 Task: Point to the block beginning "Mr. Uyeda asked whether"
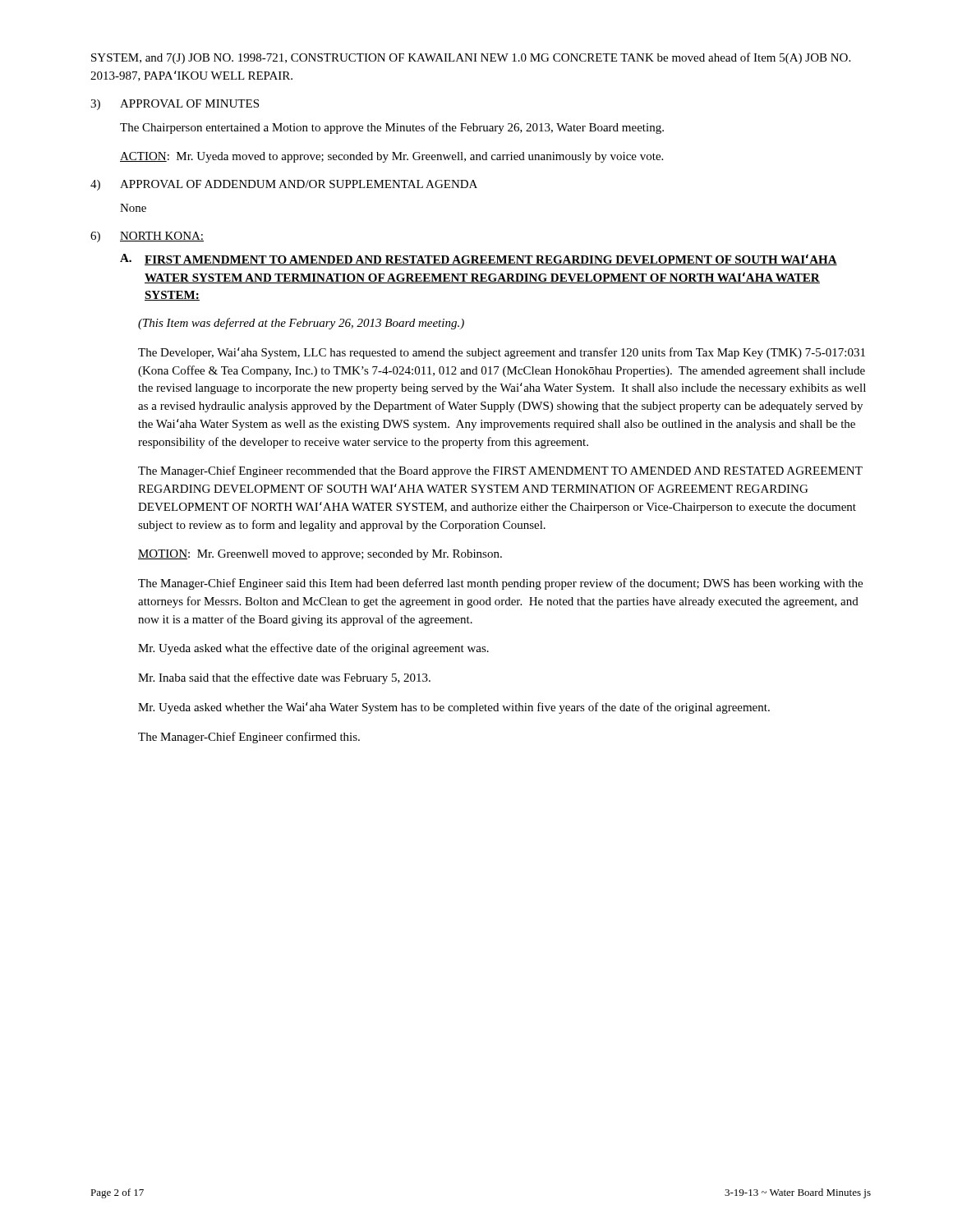point(454,707)
